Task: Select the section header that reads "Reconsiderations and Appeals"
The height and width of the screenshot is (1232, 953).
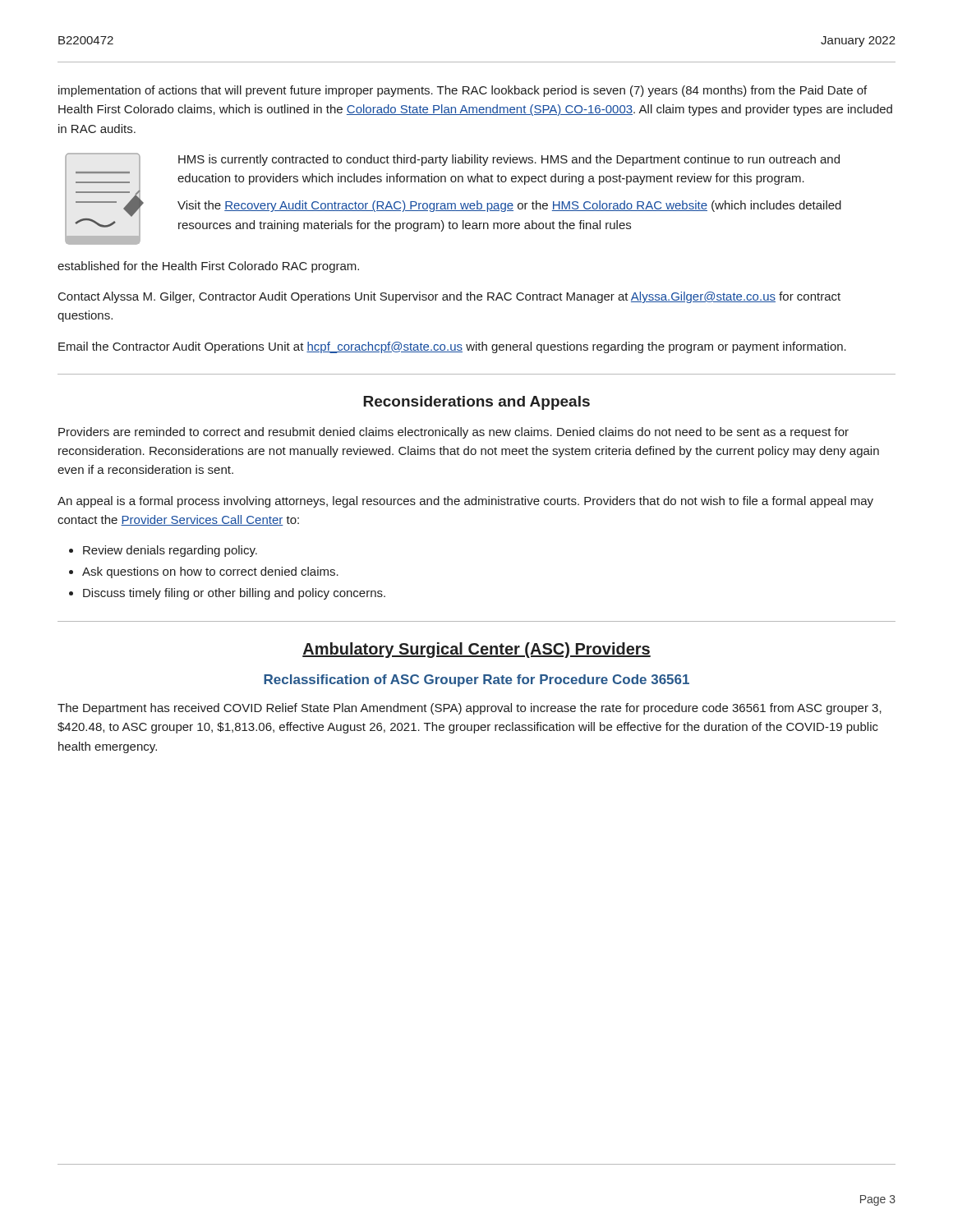Action: [x=476, y=401]
